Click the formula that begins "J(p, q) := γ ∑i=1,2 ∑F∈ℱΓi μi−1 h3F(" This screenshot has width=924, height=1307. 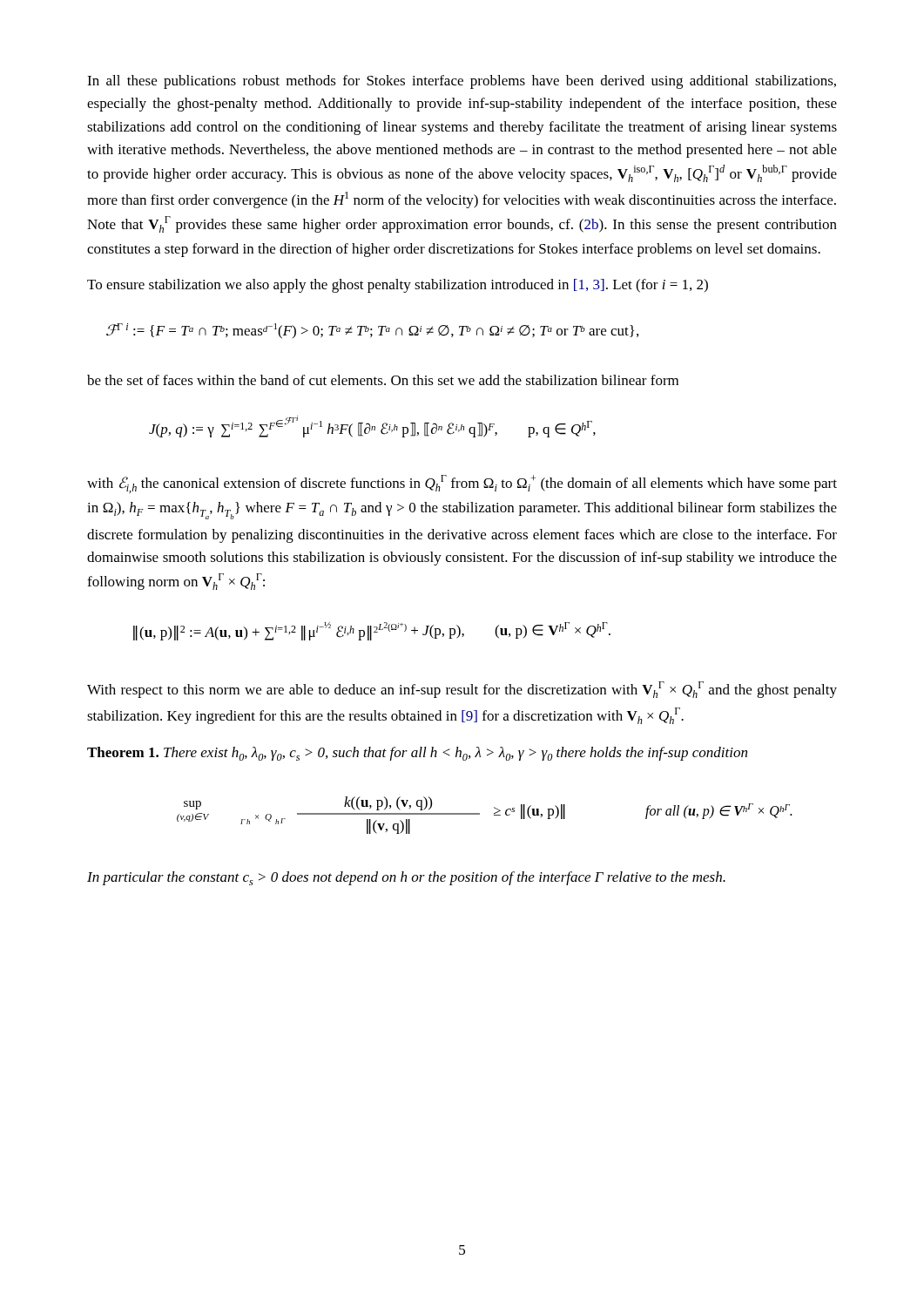462,432
